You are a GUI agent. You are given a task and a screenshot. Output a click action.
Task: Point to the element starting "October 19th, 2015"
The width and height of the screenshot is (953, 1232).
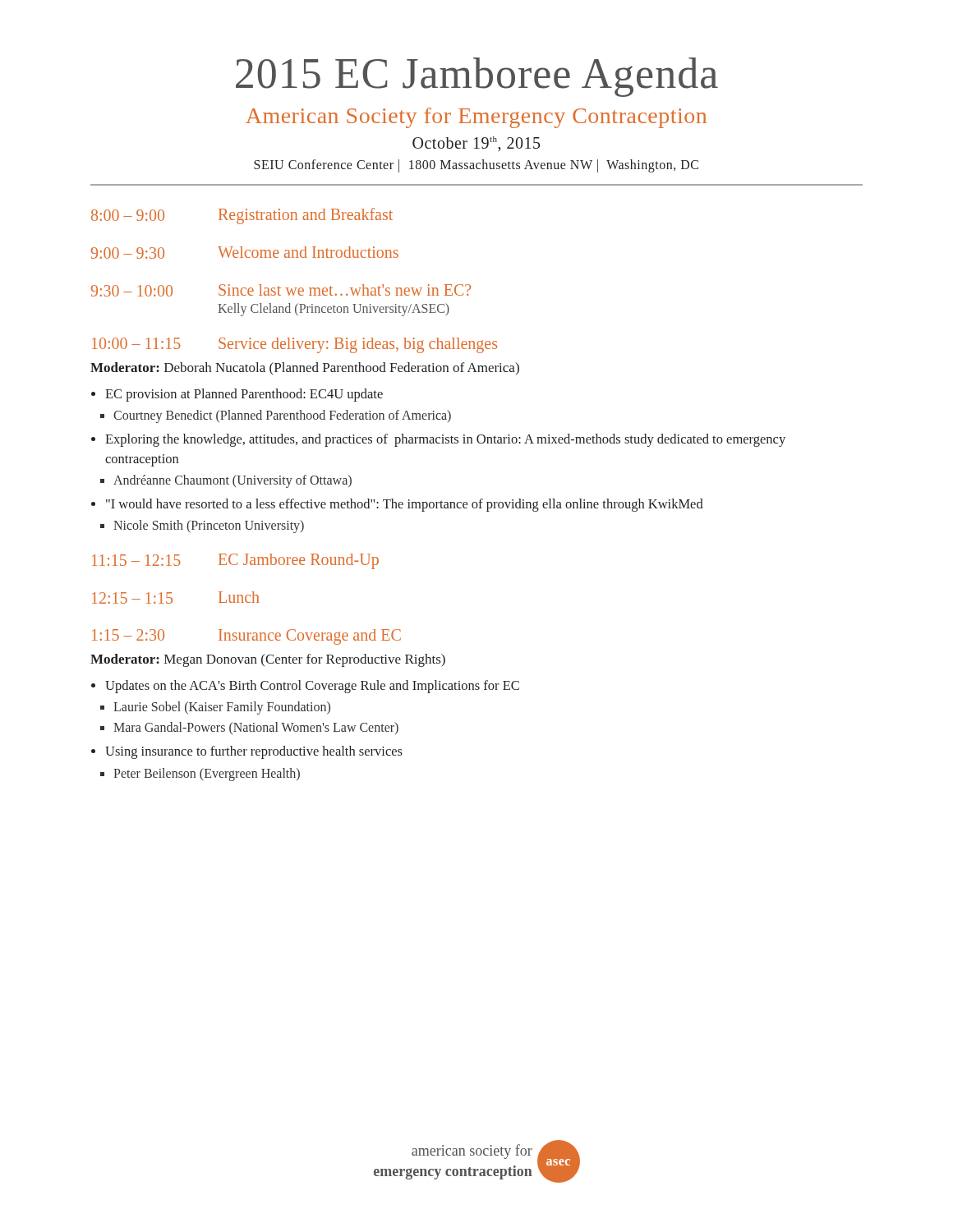click(x=476, y=143)
